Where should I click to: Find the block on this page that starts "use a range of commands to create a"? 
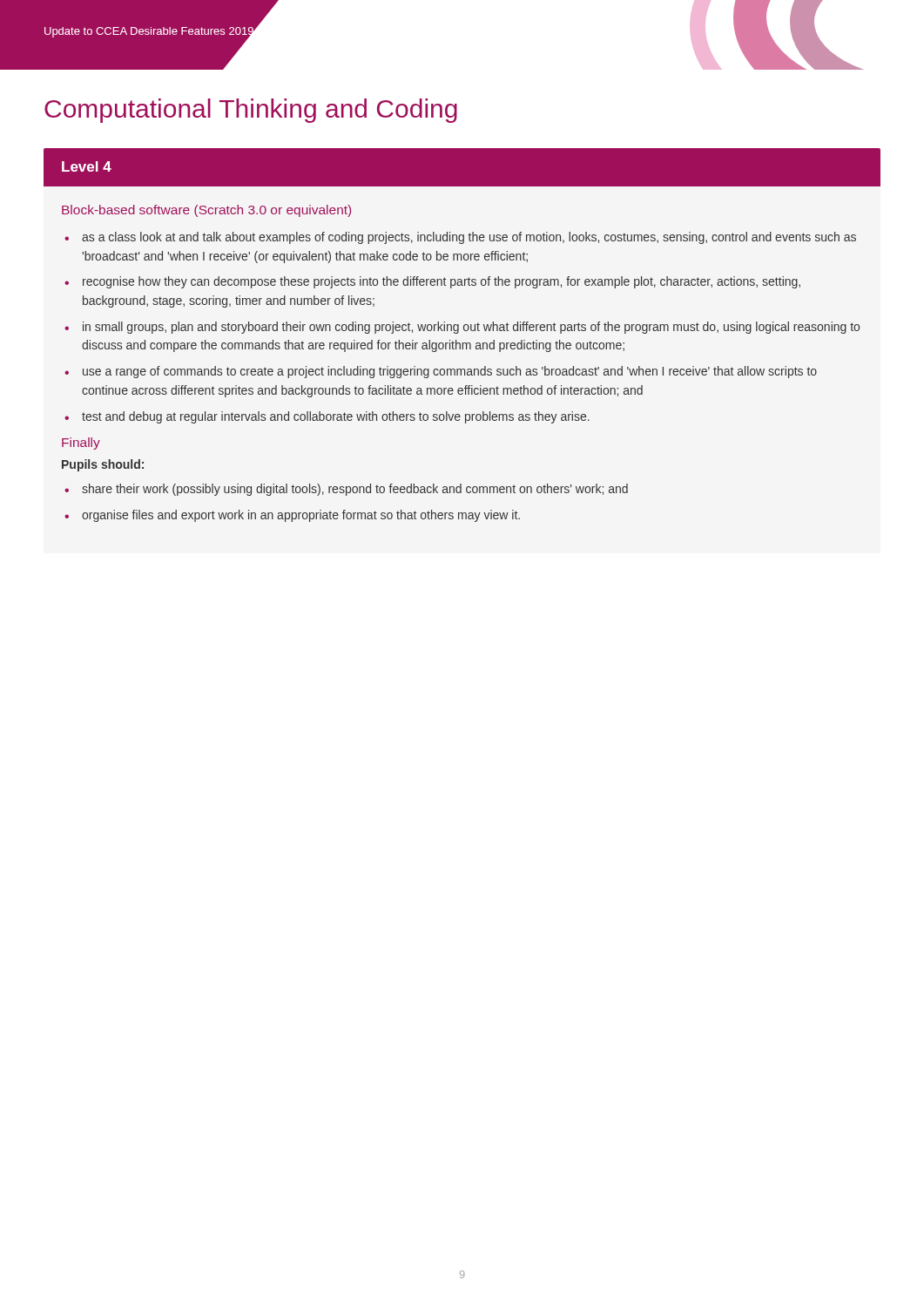coord(449,381)
